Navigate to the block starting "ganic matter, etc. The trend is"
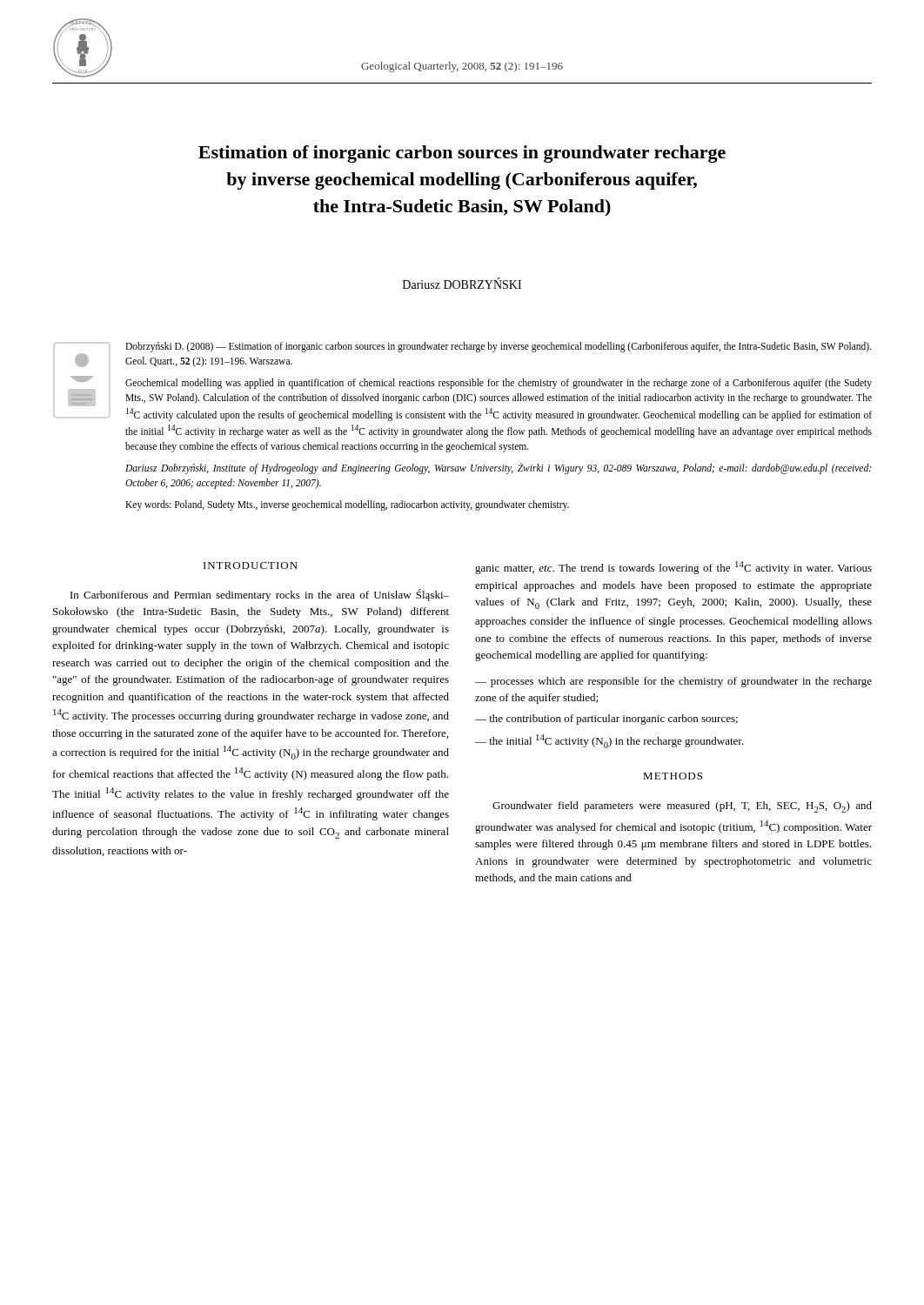This screenshot has width=924, height=1305. click(x=673, y=610)
